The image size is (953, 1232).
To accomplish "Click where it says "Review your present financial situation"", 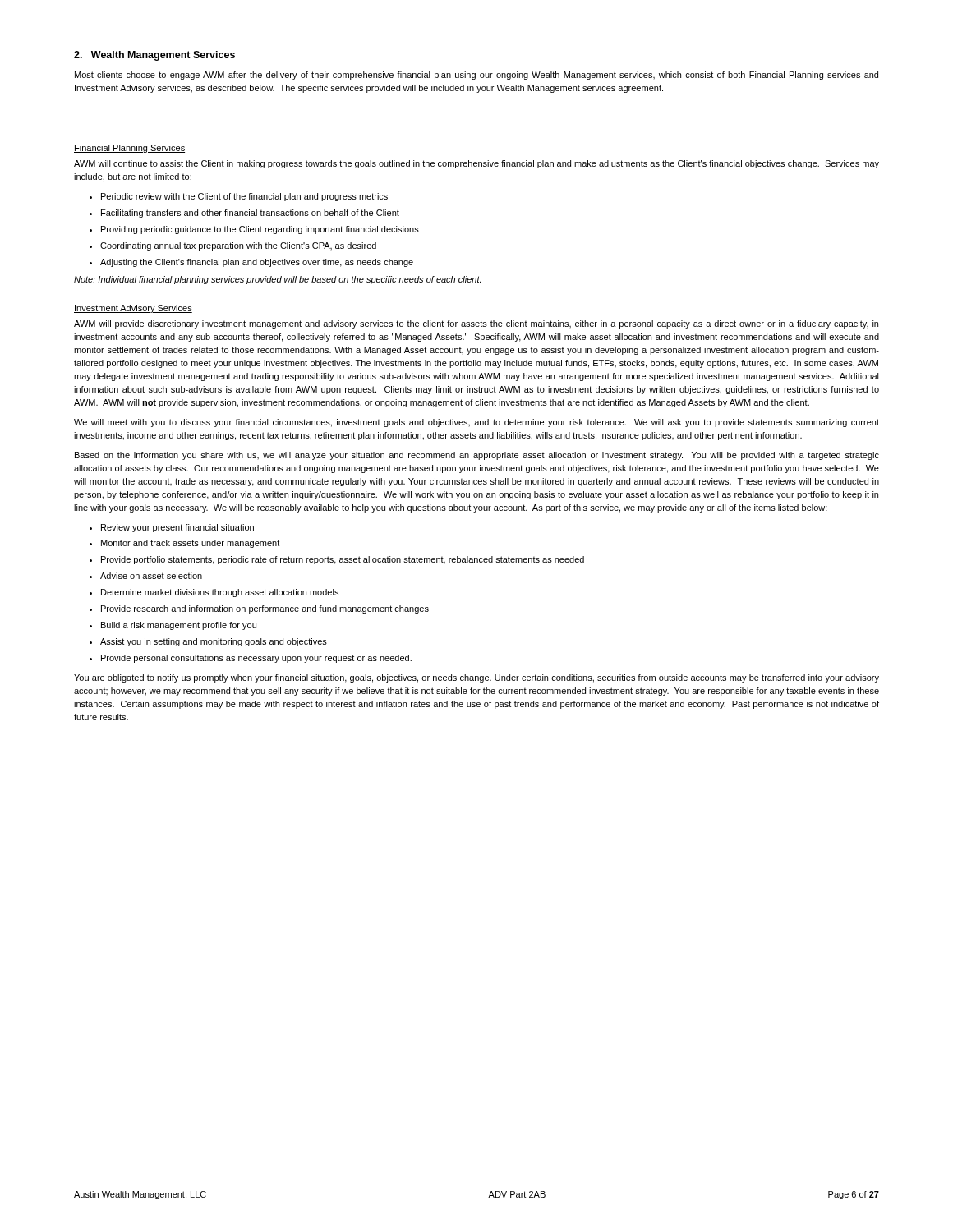I will click(x=172, y=528).
